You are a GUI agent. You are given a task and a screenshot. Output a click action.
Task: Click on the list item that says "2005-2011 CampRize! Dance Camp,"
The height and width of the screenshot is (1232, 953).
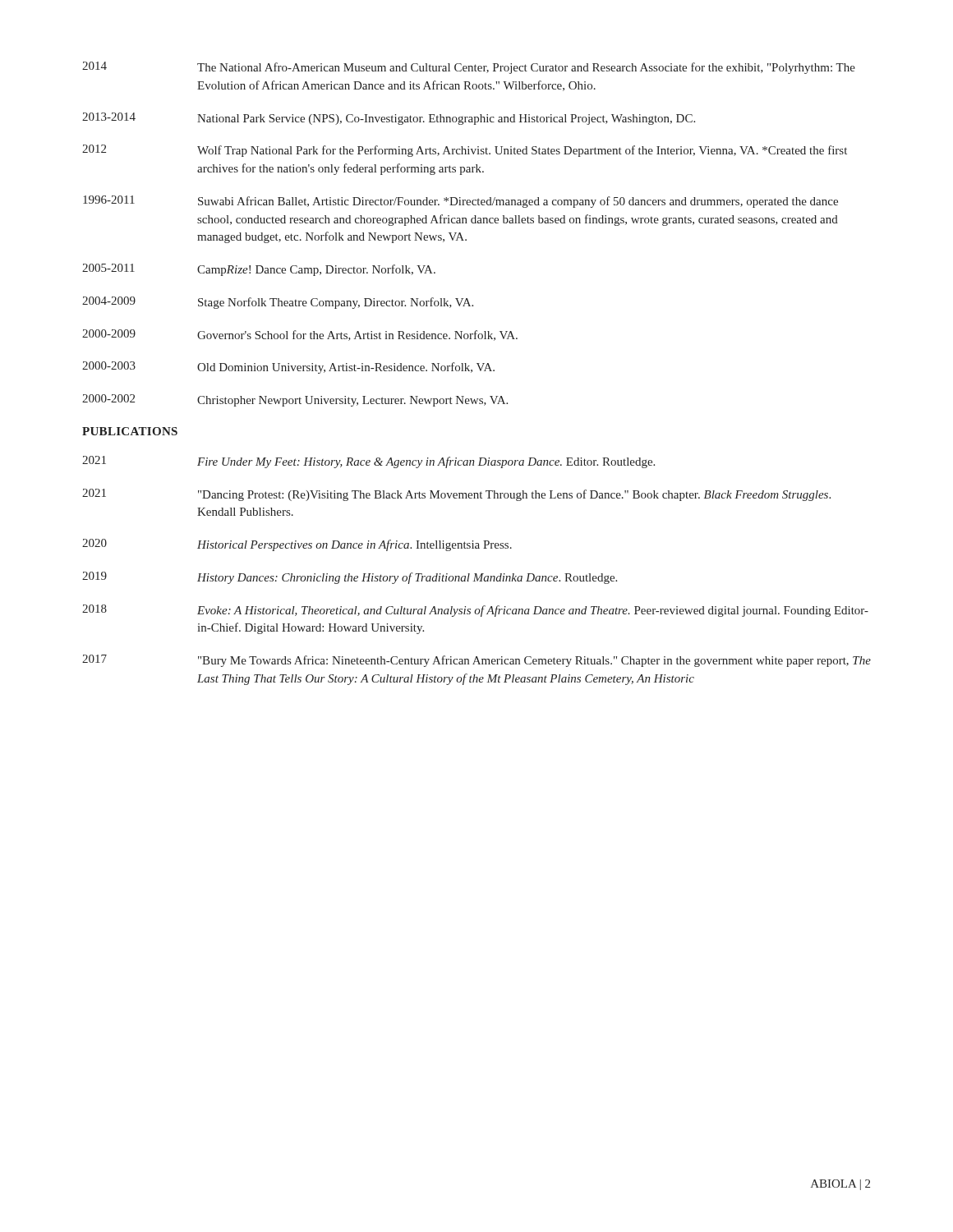point(259,270)
